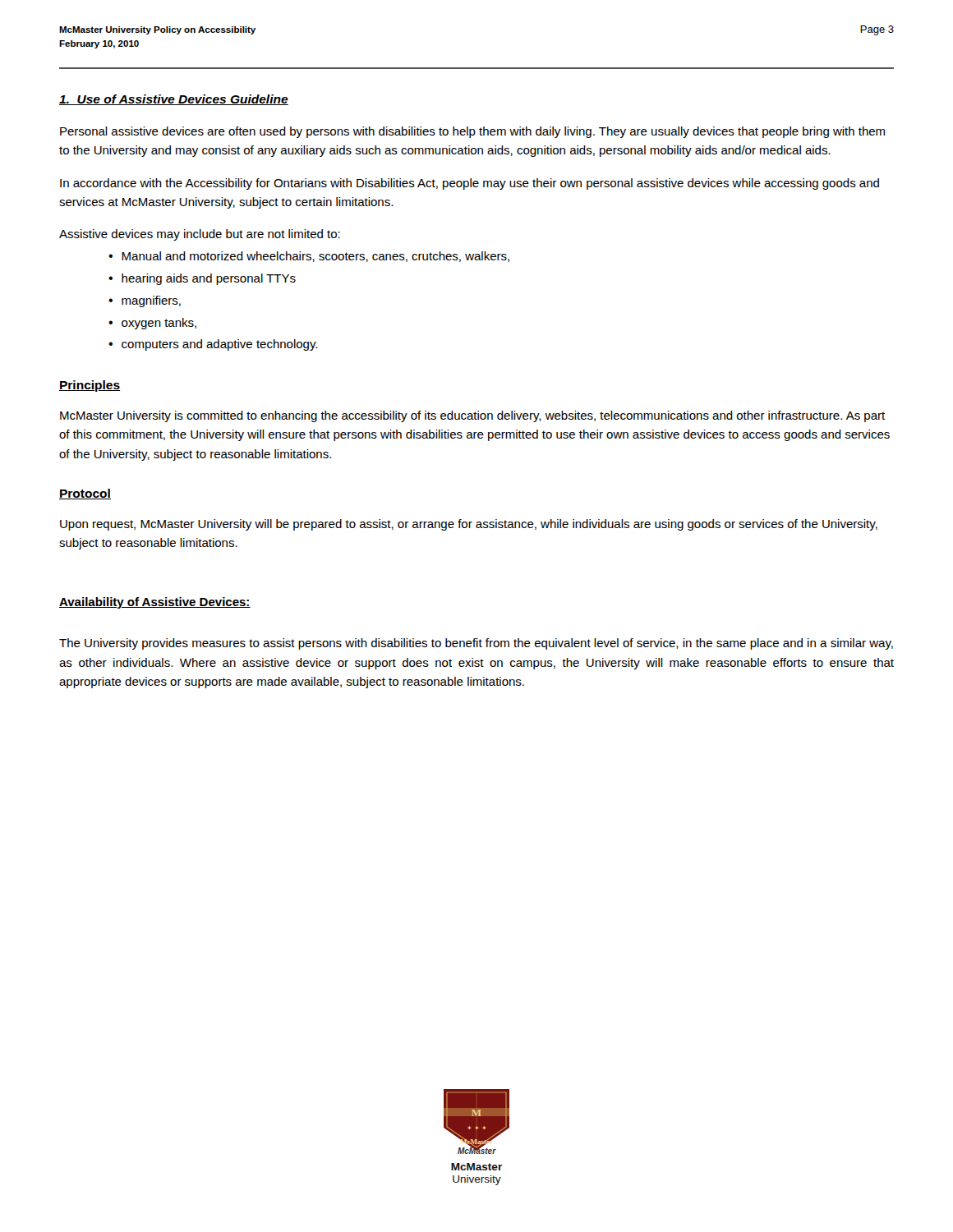Locate the element starting "Personal assistive devices"

pyautogui.click(x=472, y=141)
